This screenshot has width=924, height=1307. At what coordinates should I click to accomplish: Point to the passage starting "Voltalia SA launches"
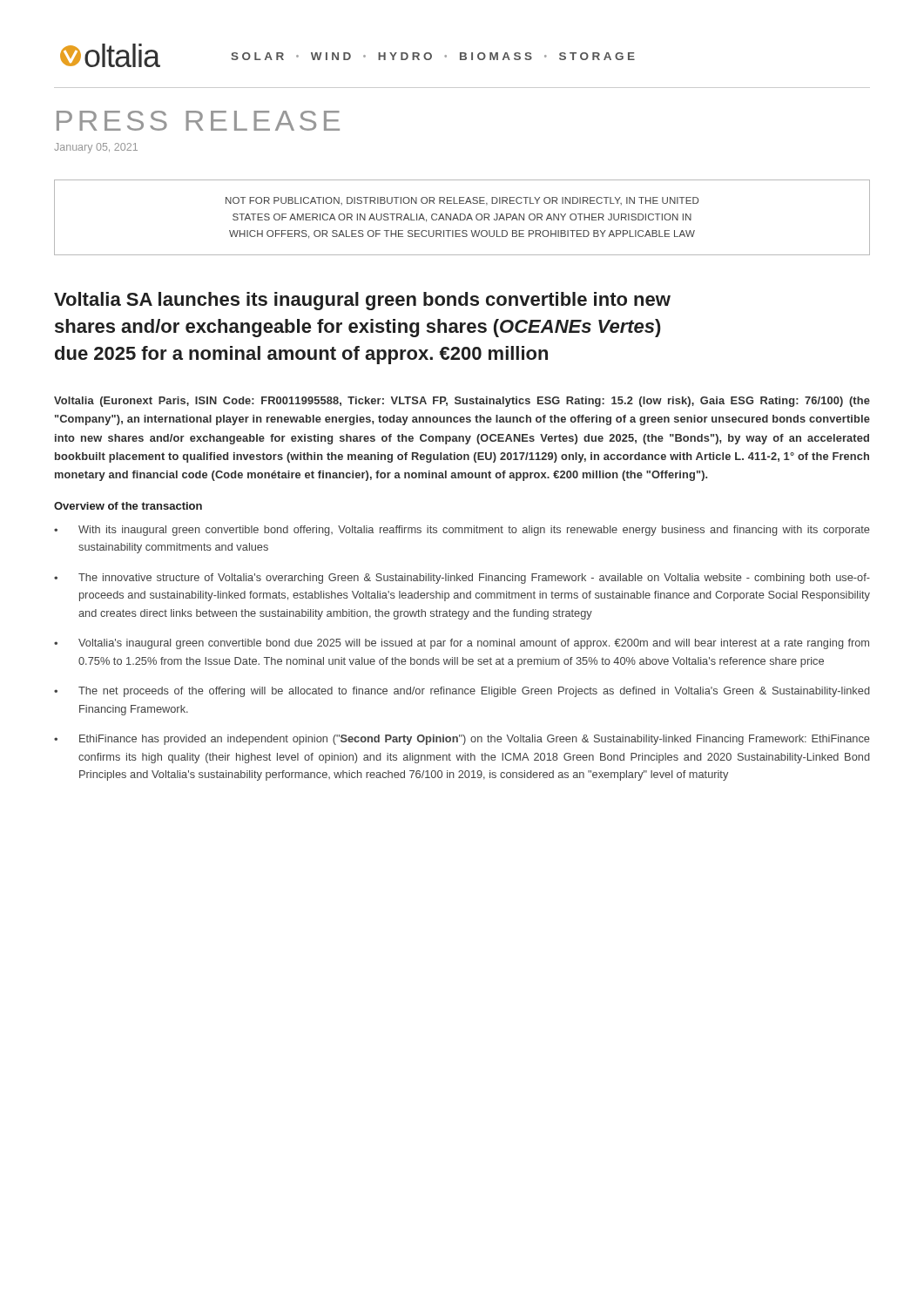point(362,326)
